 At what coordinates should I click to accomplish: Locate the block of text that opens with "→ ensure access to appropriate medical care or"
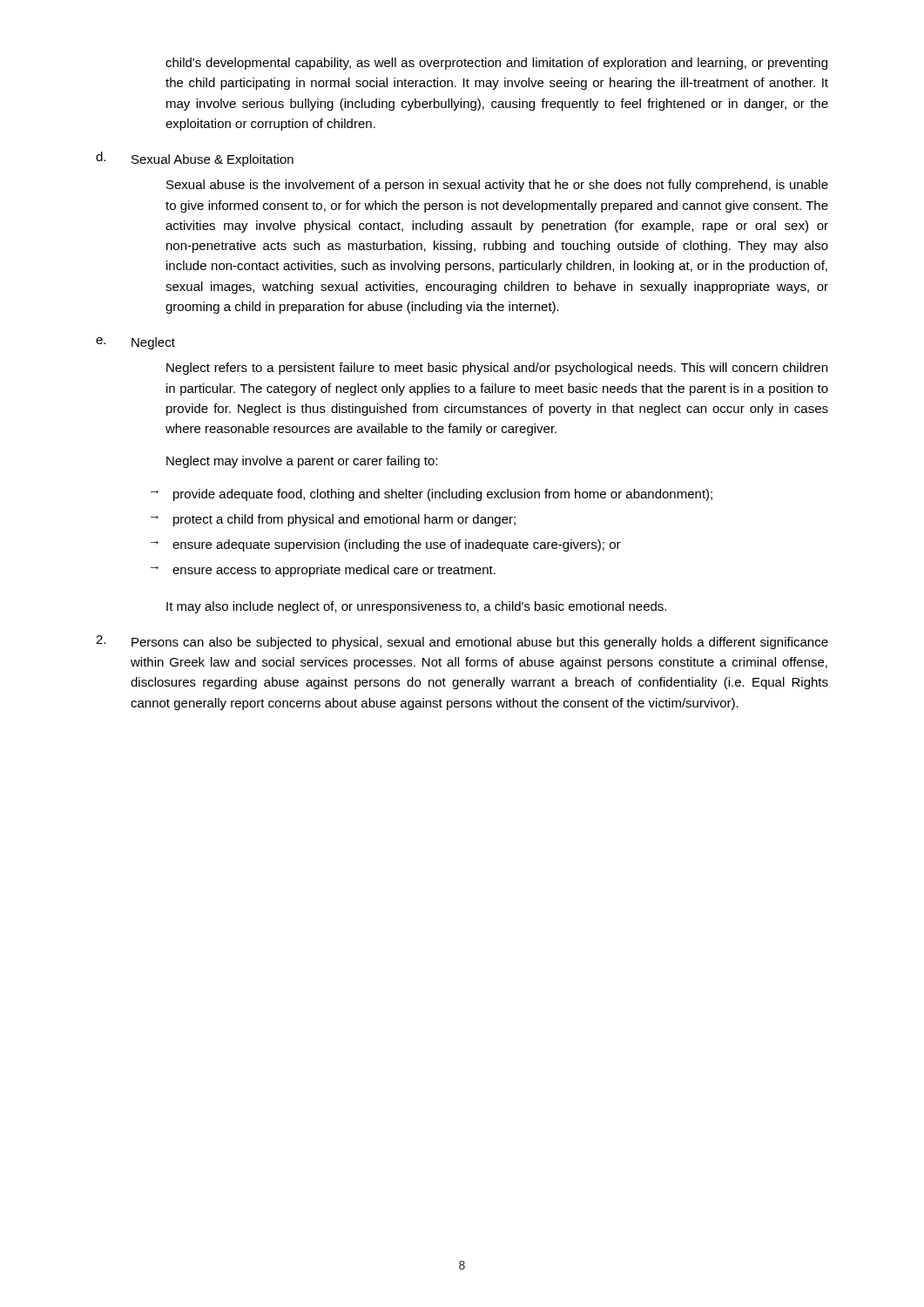point(488,570)
